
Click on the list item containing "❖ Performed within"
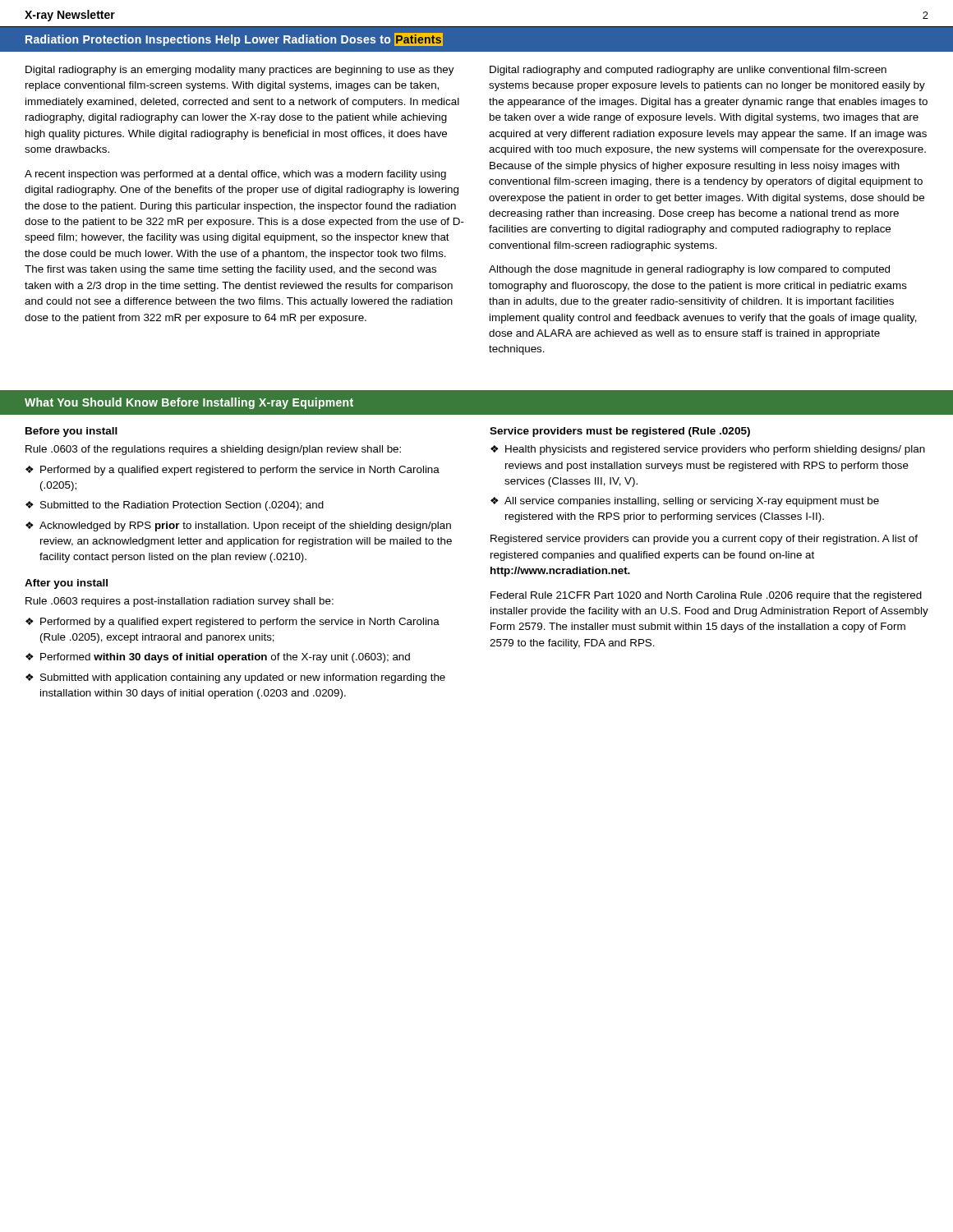[244, 657]
